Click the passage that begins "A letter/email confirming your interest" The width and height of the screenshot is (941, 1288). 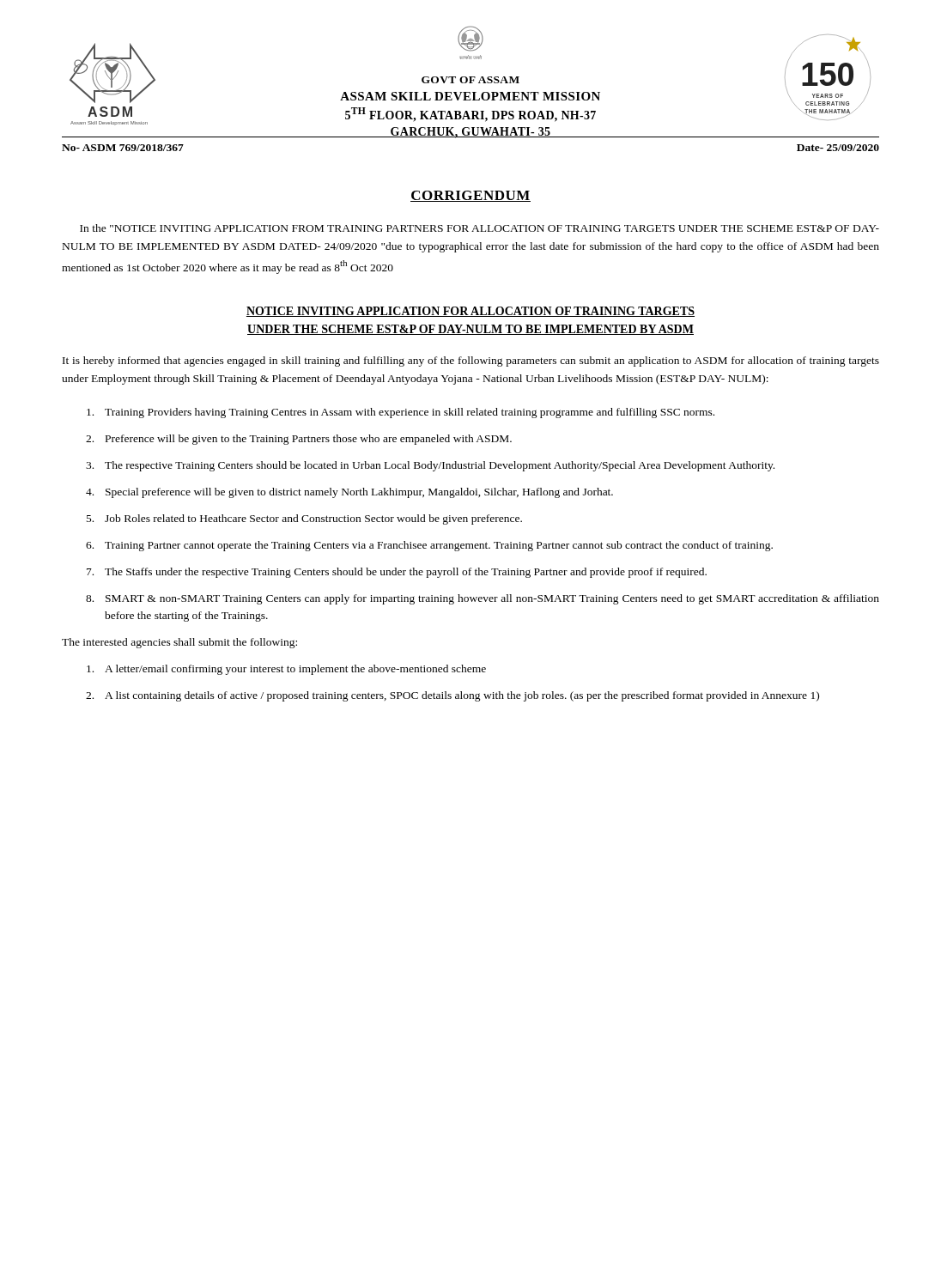coord(470,670)
